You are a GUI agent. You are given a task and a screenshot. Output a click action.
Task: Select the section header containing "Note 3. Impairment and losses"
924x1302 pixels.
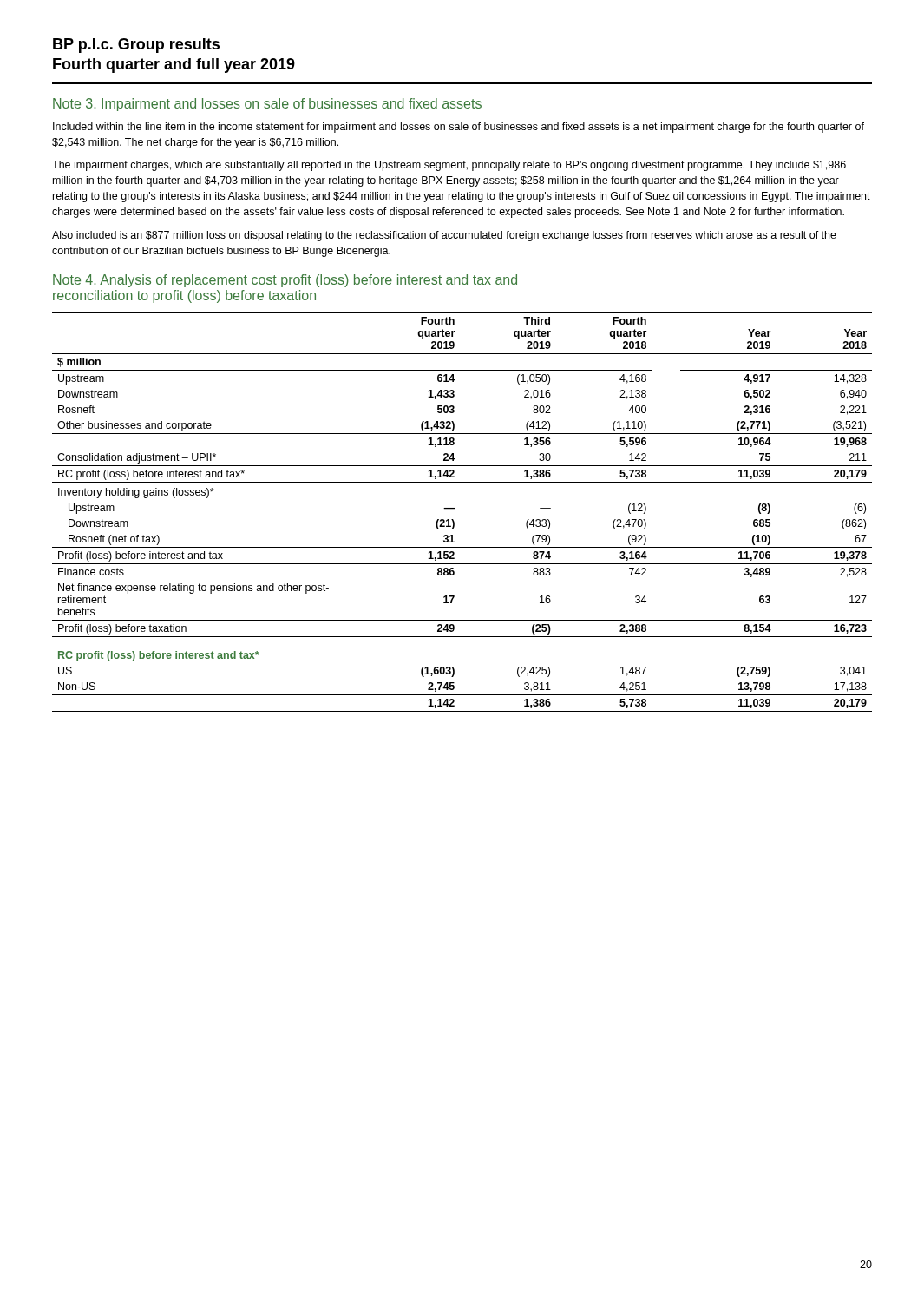[462, 104]
